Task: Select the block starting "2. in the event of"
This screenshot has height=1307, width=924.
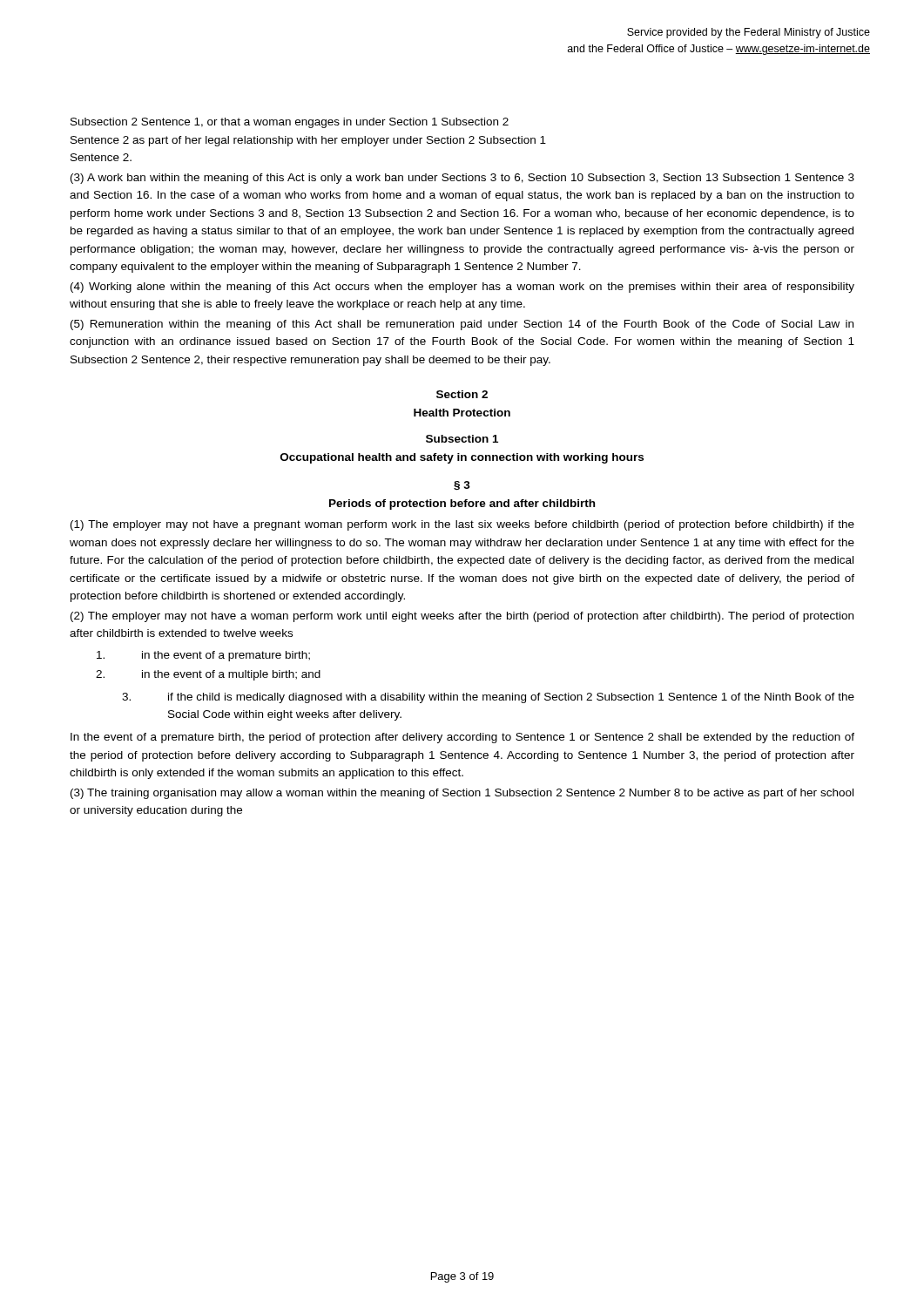Action: pyautogui.click(x=208, y=675)
